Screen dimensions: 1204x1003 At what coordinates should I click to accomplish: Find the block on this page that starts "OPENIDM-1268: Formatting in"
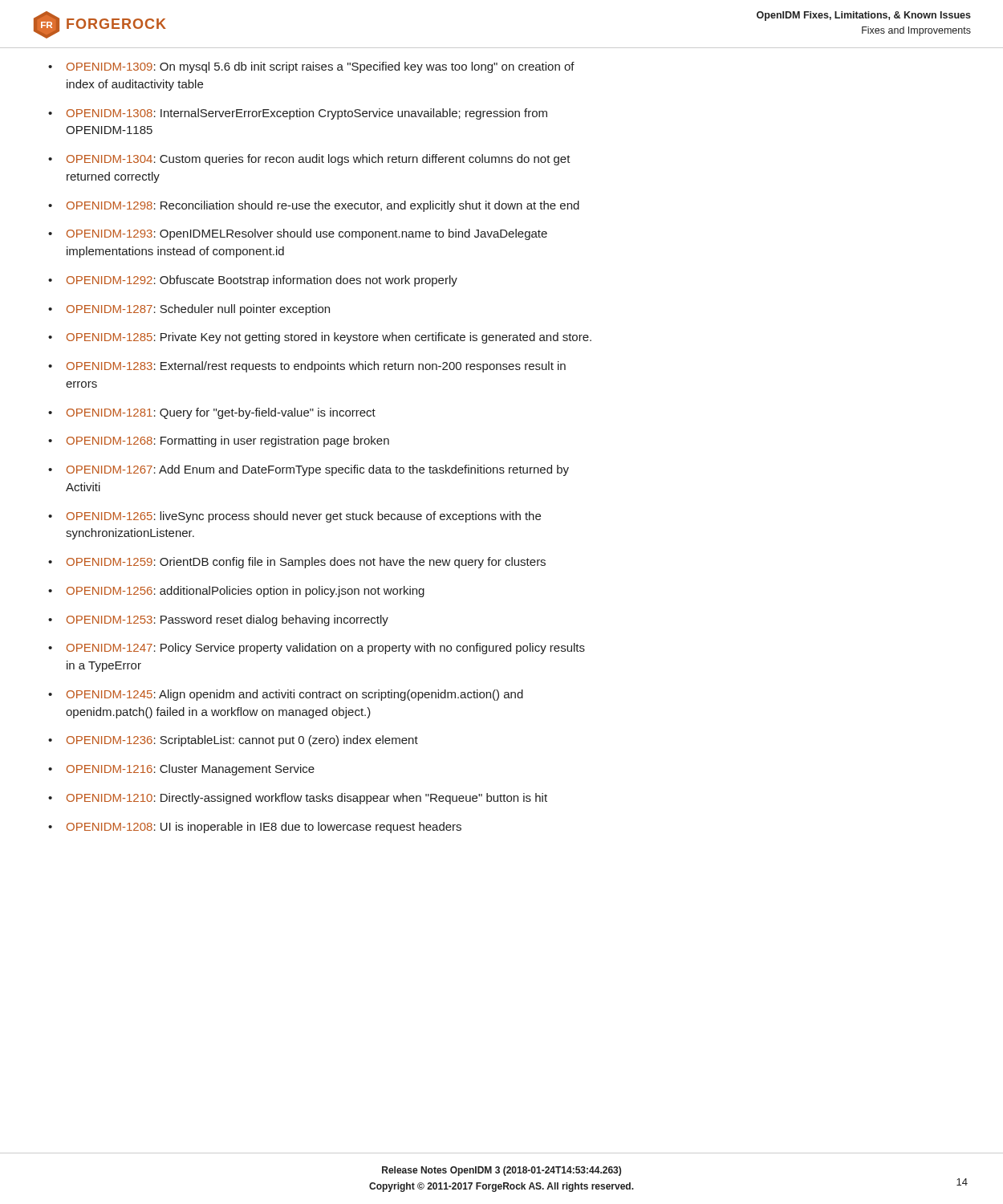tap(228, 440)
